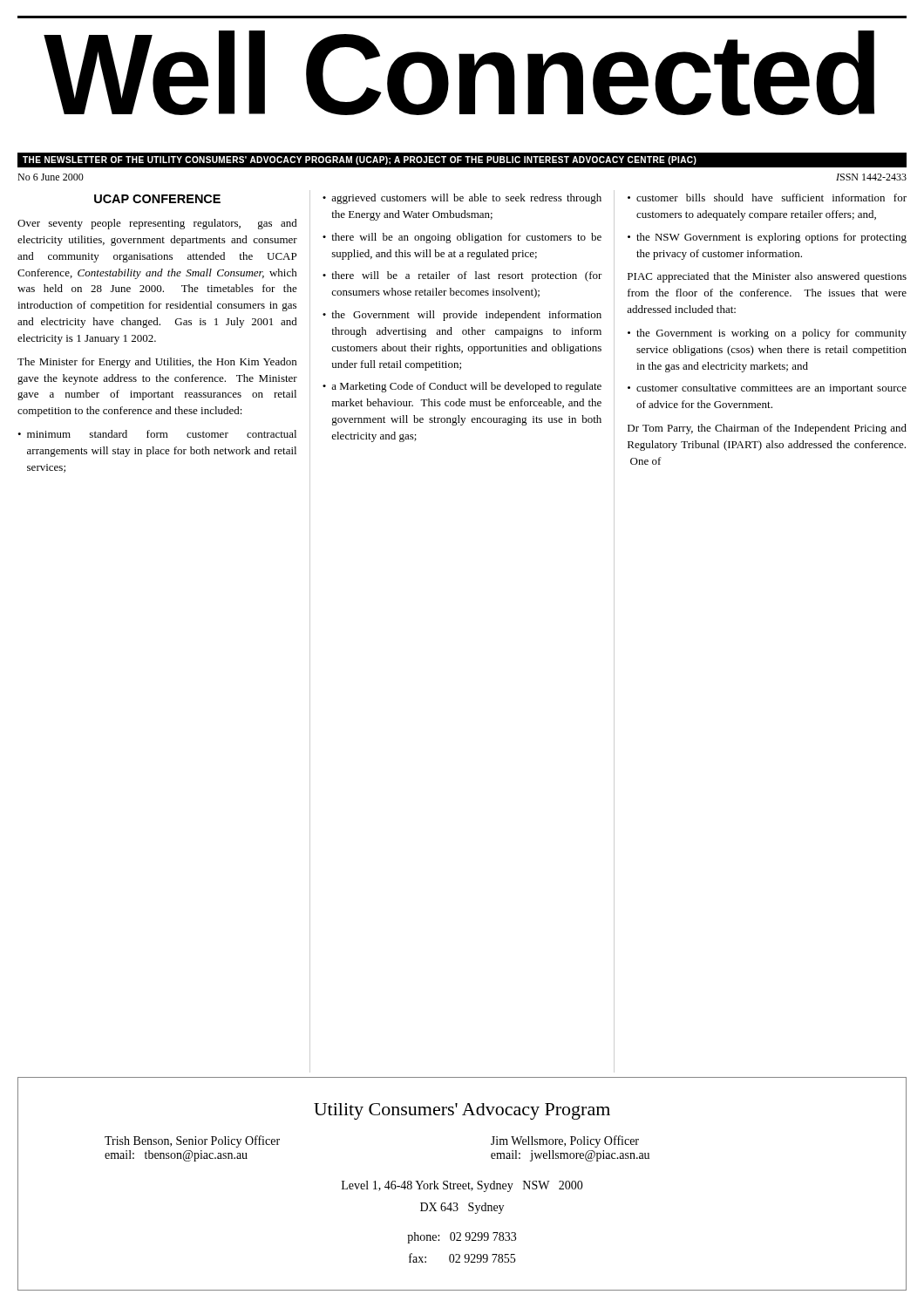
Task: Select the region starting "UCAP CONFERENCE"
Action: point(157,199)
